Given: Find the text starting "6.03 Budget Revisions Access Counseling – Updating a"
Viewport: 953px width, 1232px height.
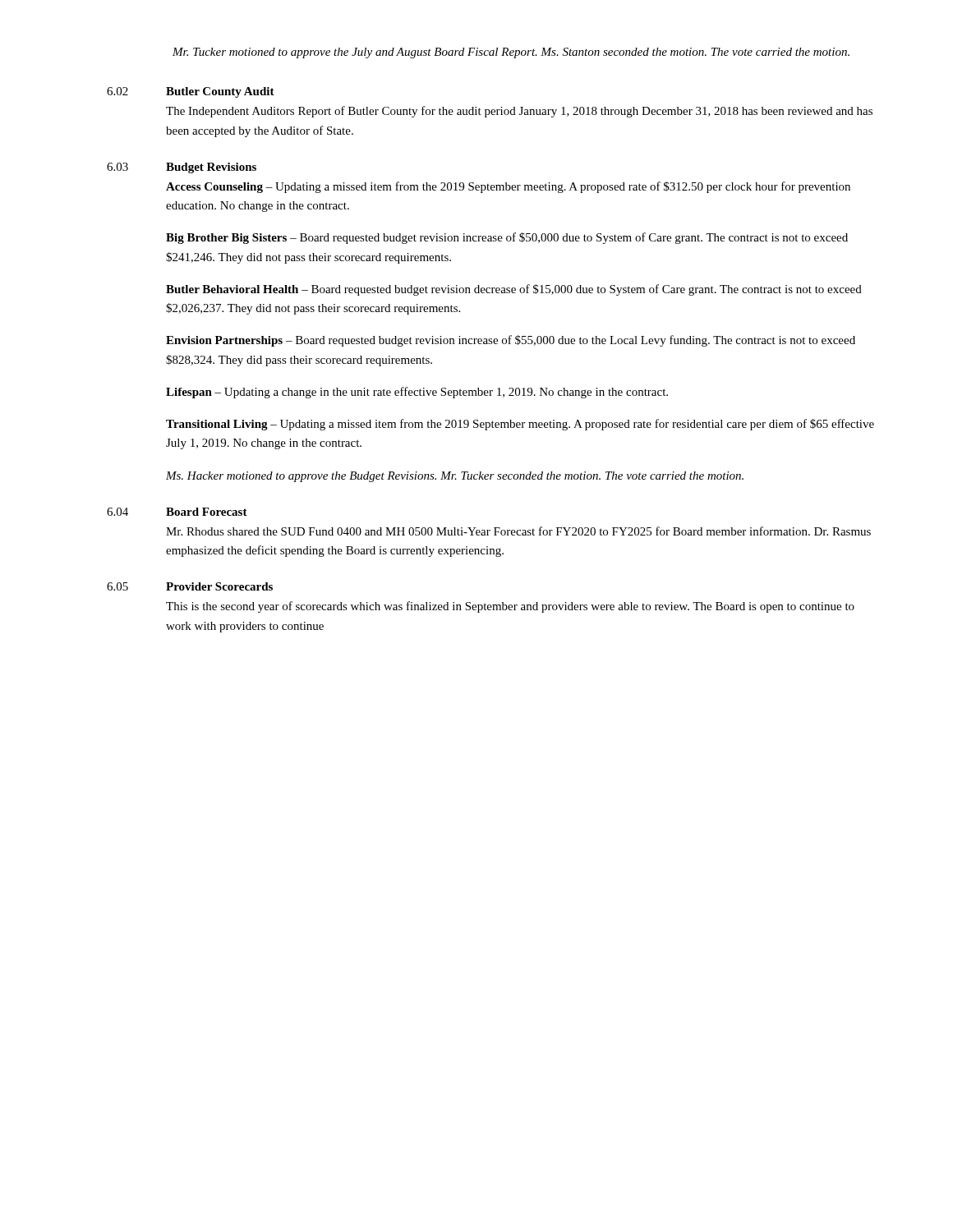Looking at the screenshot, I should tap(182, 168).
